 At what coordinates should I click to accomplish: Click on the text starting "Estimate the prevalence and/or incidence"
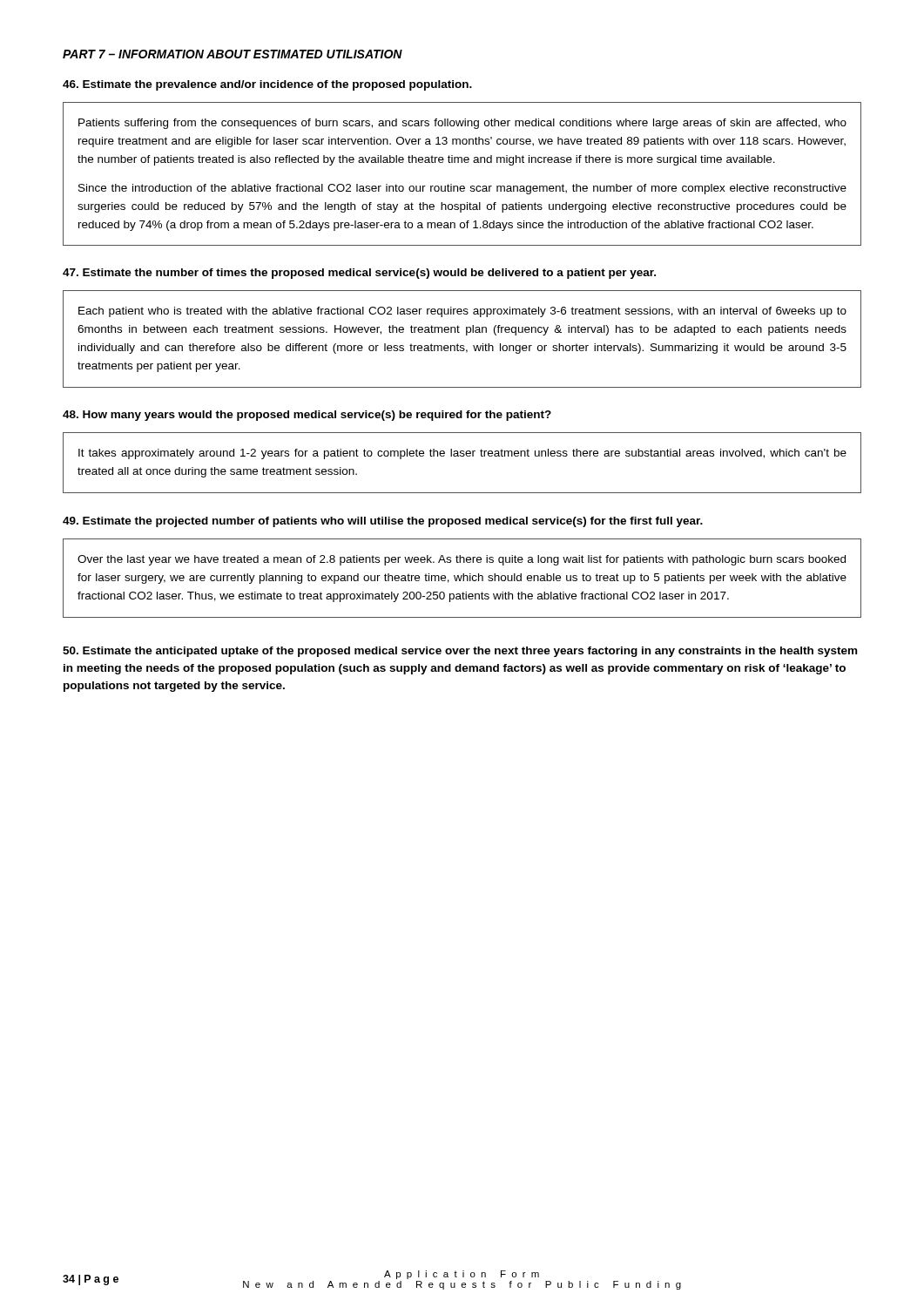[x=268, y=84]
